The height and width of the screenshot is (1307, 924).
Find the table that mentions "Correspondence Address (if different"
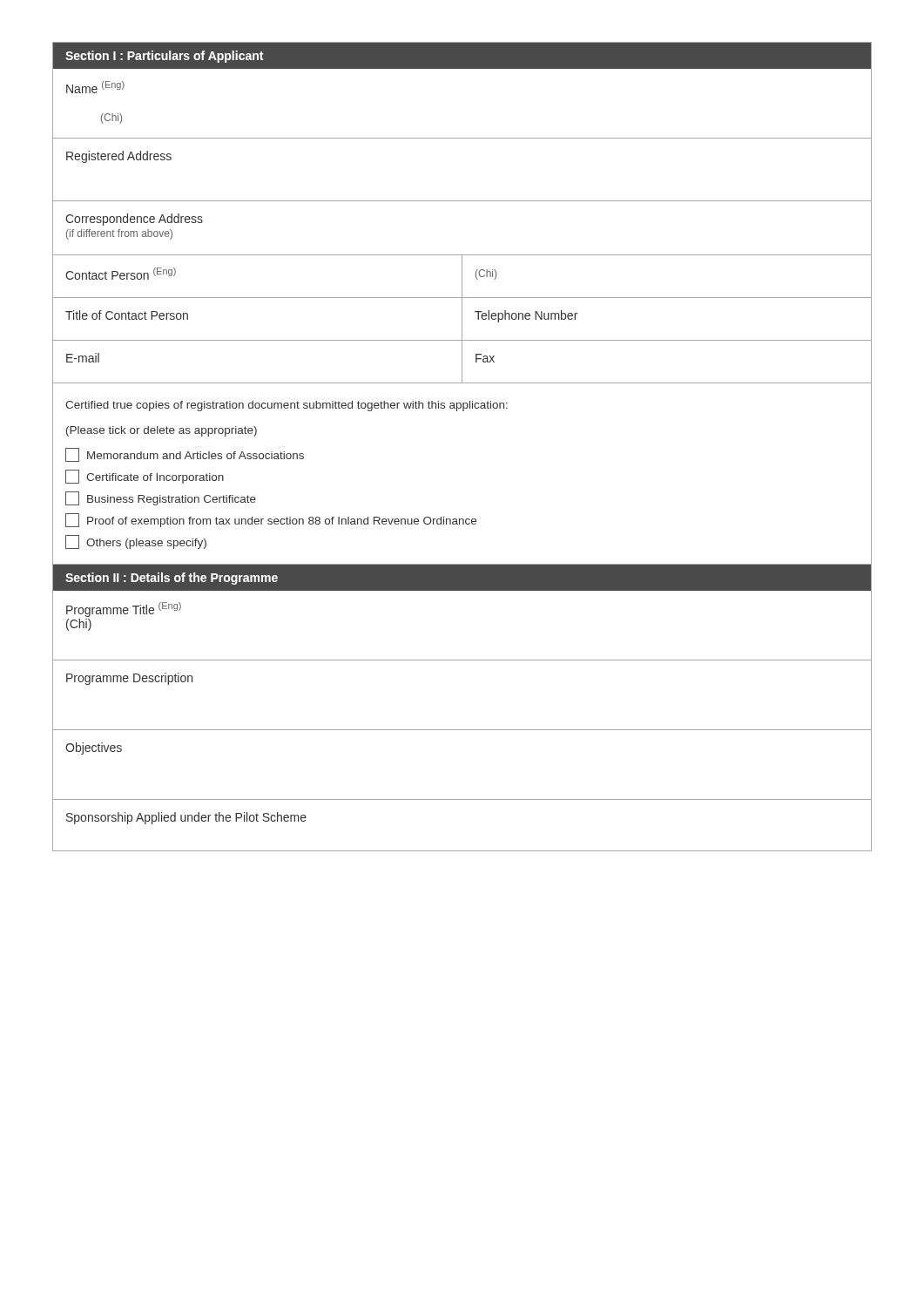tap(462, 228)
